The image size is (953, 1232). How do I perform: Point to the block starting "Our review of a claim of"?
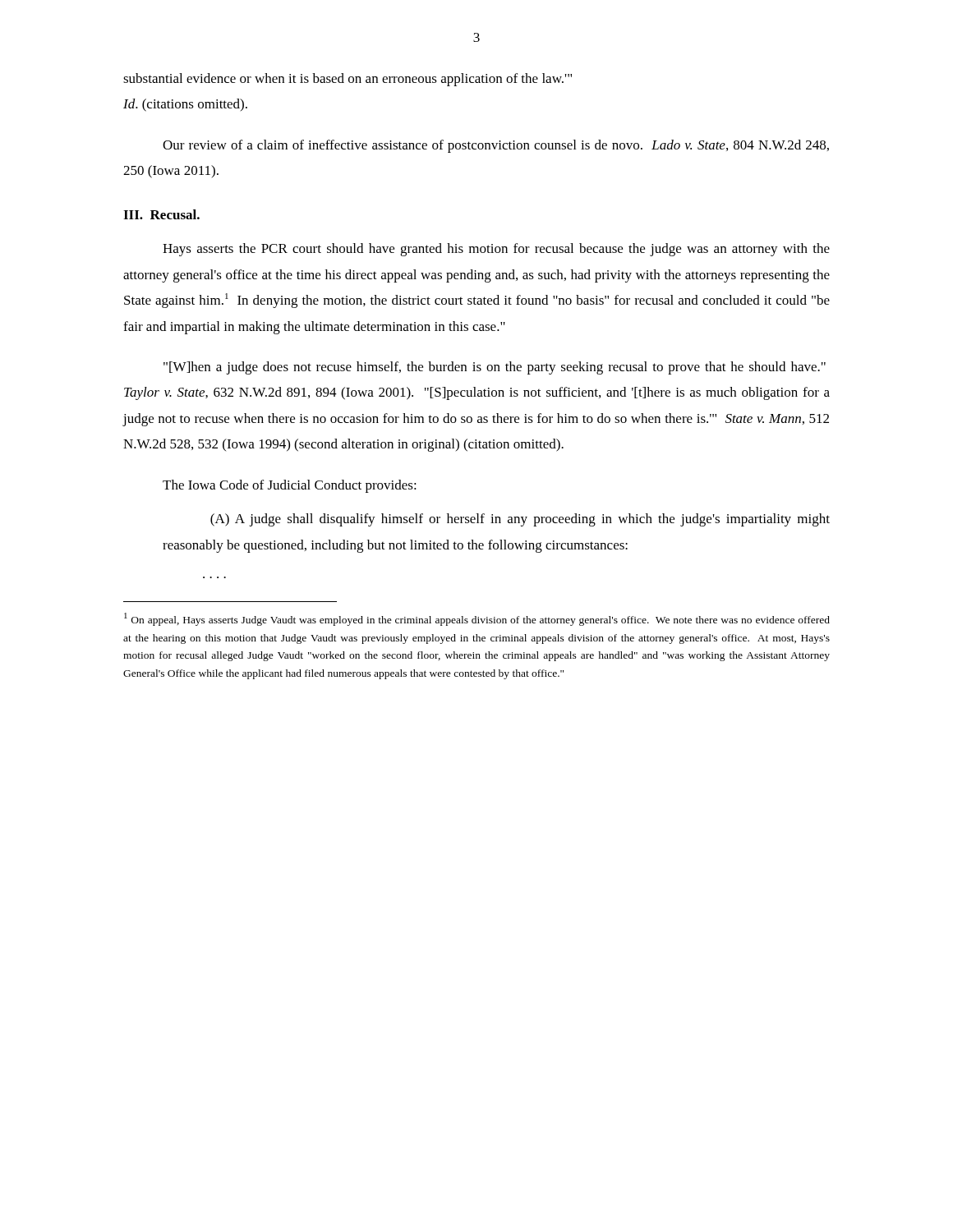476,158
